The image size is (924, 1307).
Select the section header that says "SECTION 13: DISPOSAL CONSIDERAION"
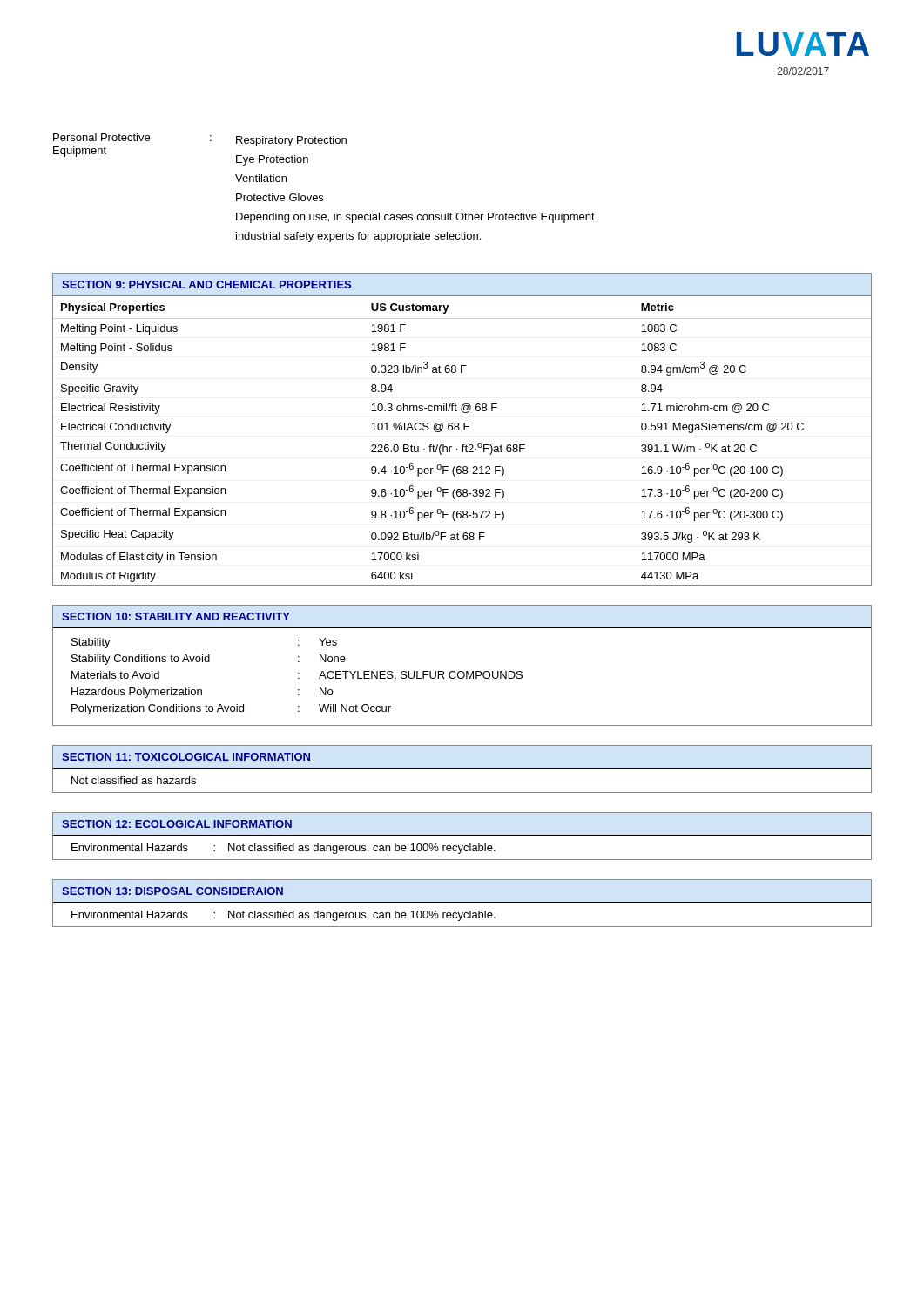point(173,891)
